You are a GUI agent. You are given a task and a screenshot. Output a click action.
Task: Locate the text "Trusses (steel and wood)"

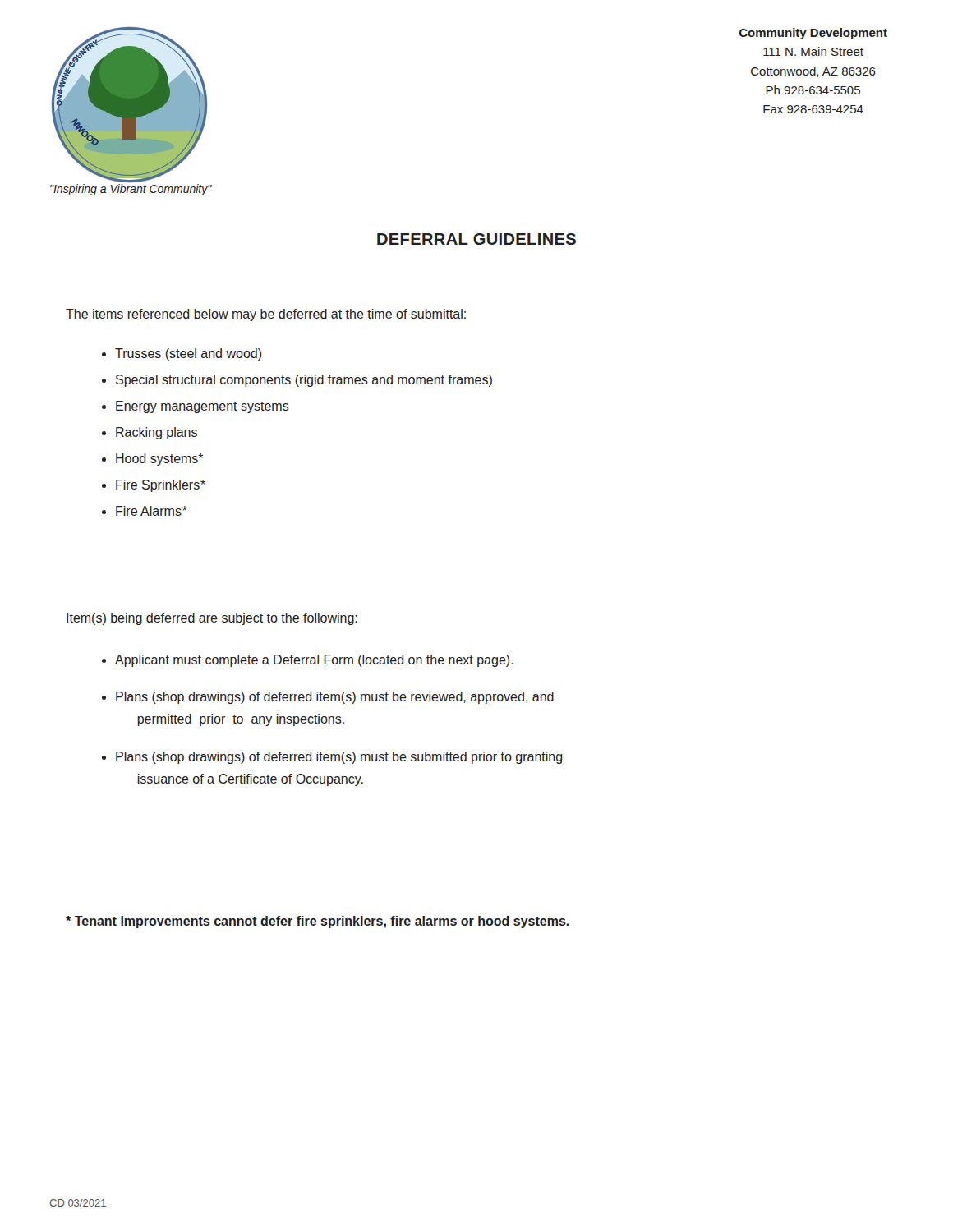pos(189,354)
